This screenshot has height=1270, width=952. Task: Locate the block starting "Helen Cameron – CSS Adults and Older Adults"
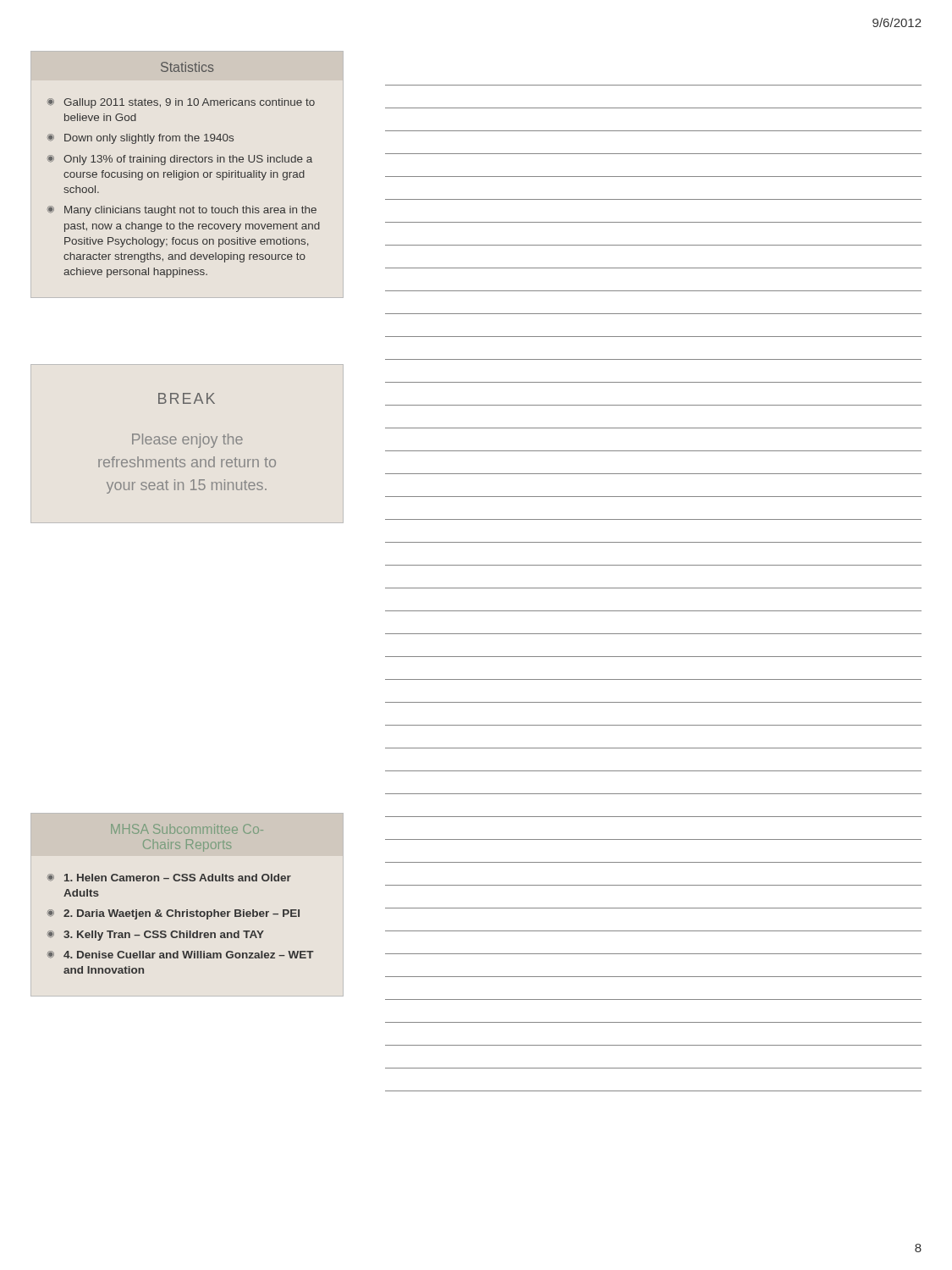tap(177, 885)
